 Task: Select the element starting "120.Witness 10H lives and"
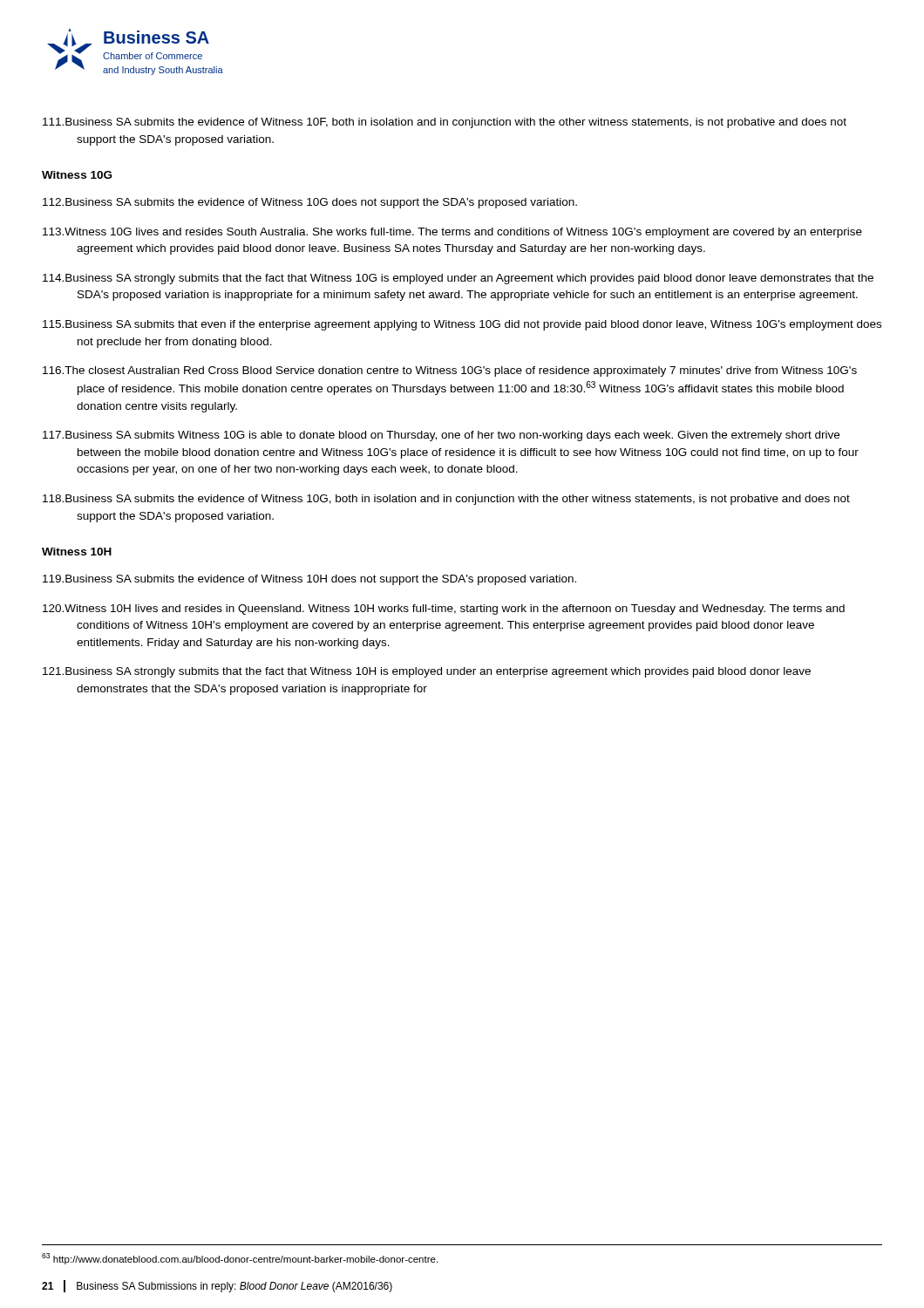click(x=443, y=625)
